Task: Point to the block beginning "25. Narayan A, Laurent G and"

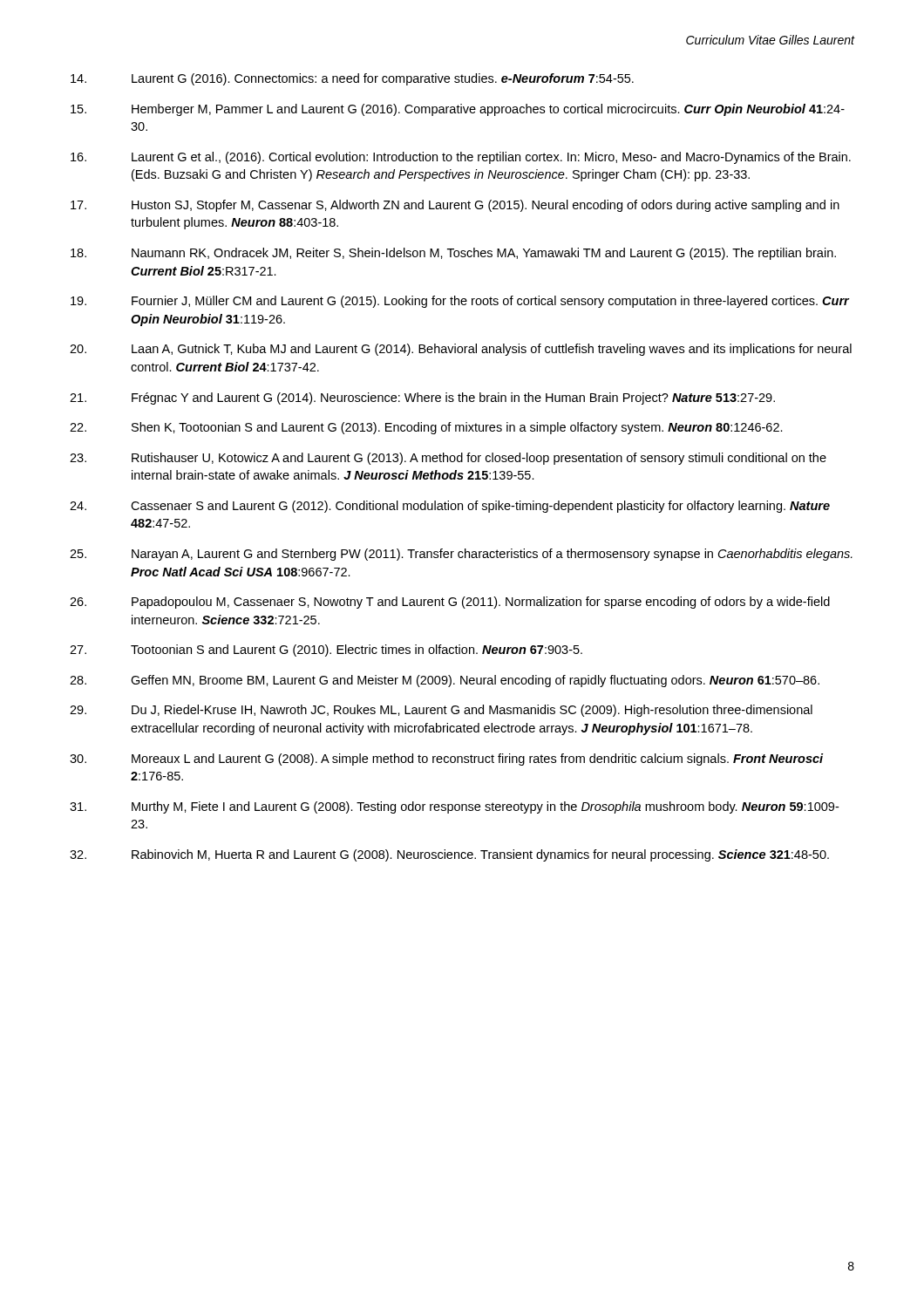Action: 462,563
